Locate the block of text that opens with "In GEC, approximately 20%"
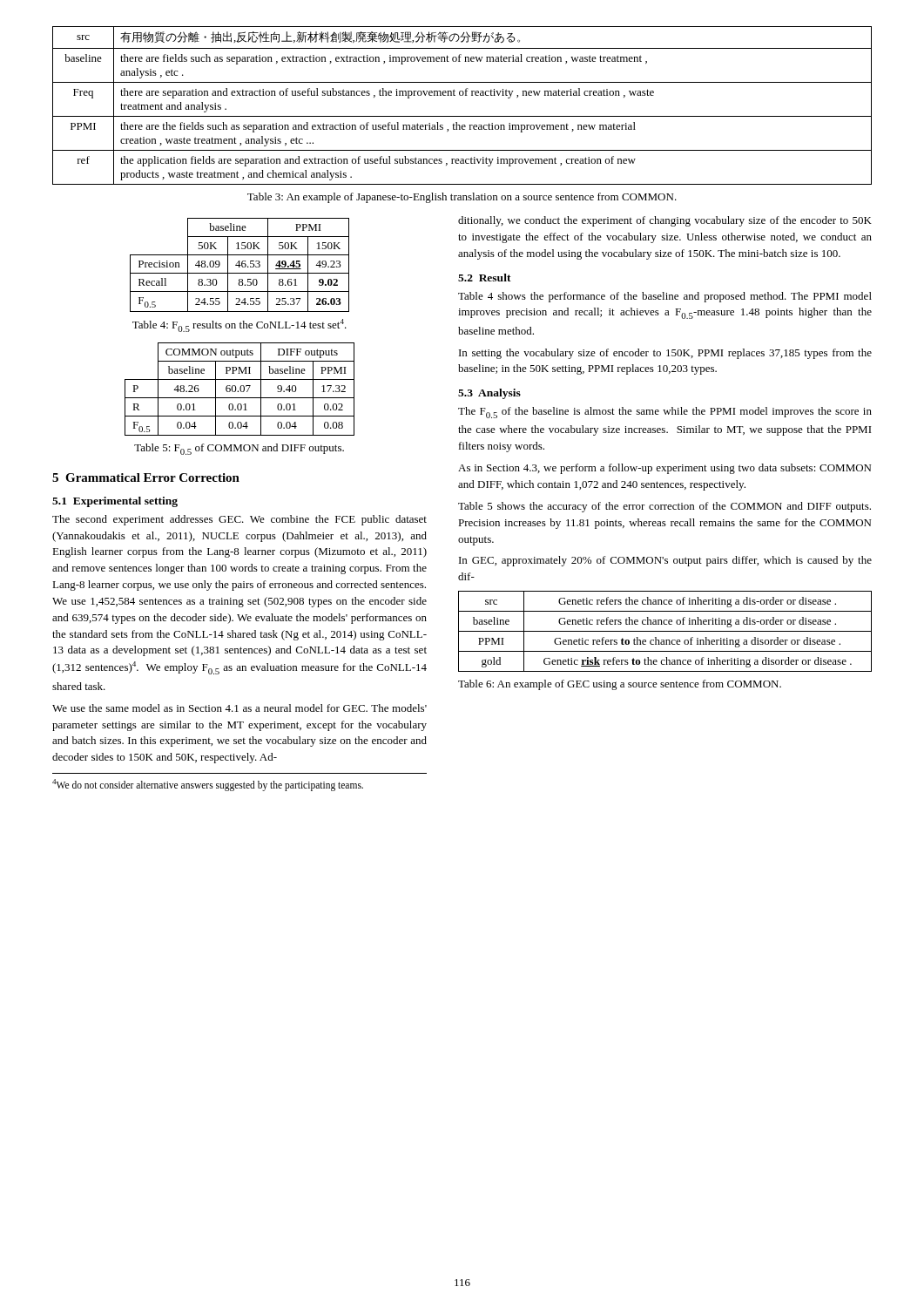The image size is (924, 1307). 665,568
